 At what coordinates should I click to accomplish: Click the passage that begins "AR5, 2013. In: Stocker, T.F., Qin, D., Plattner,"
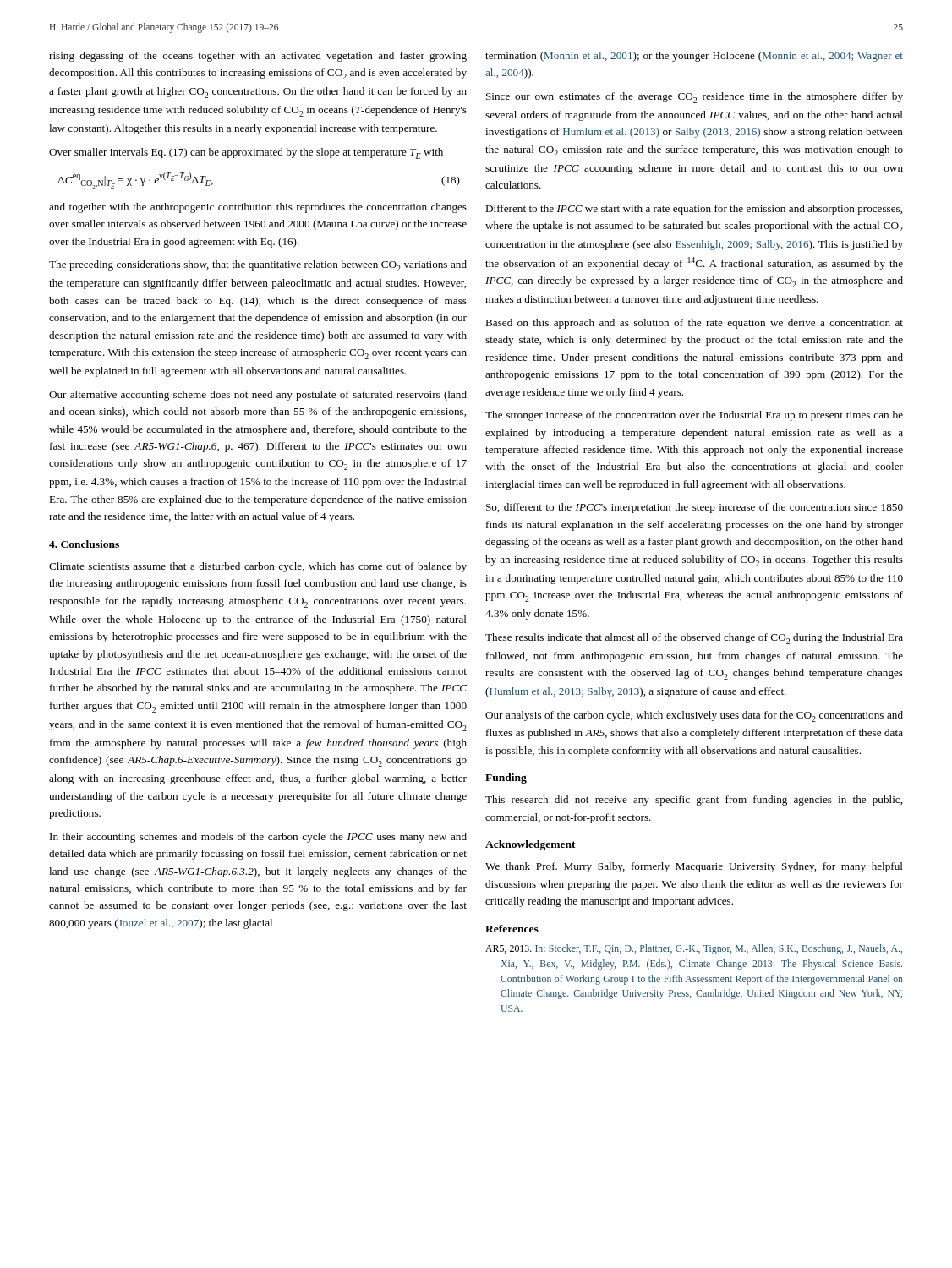(x=694, y=979)
